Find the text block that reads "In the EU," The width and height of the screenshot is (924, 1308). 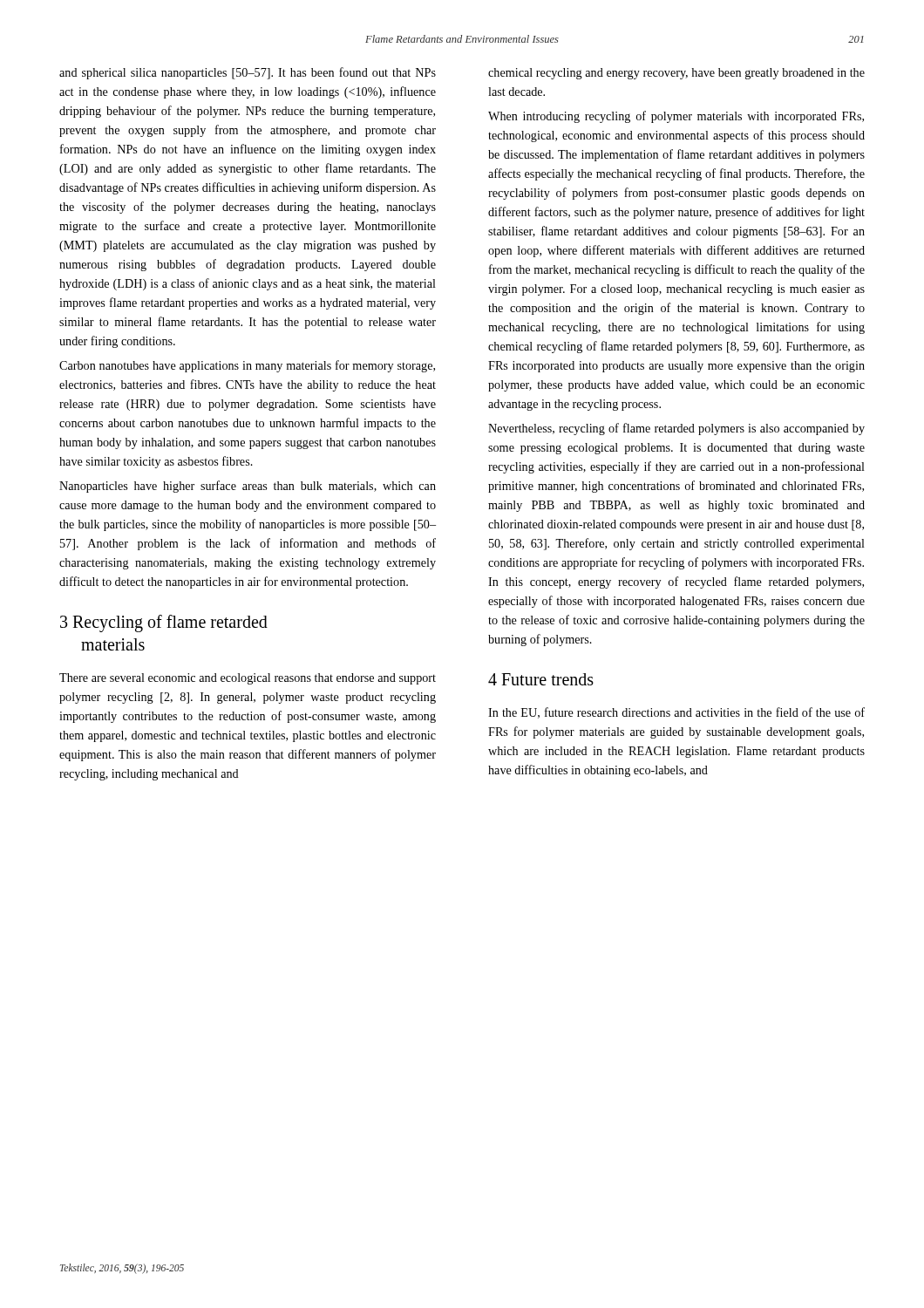pyautogui.click(x=676, y=741)
